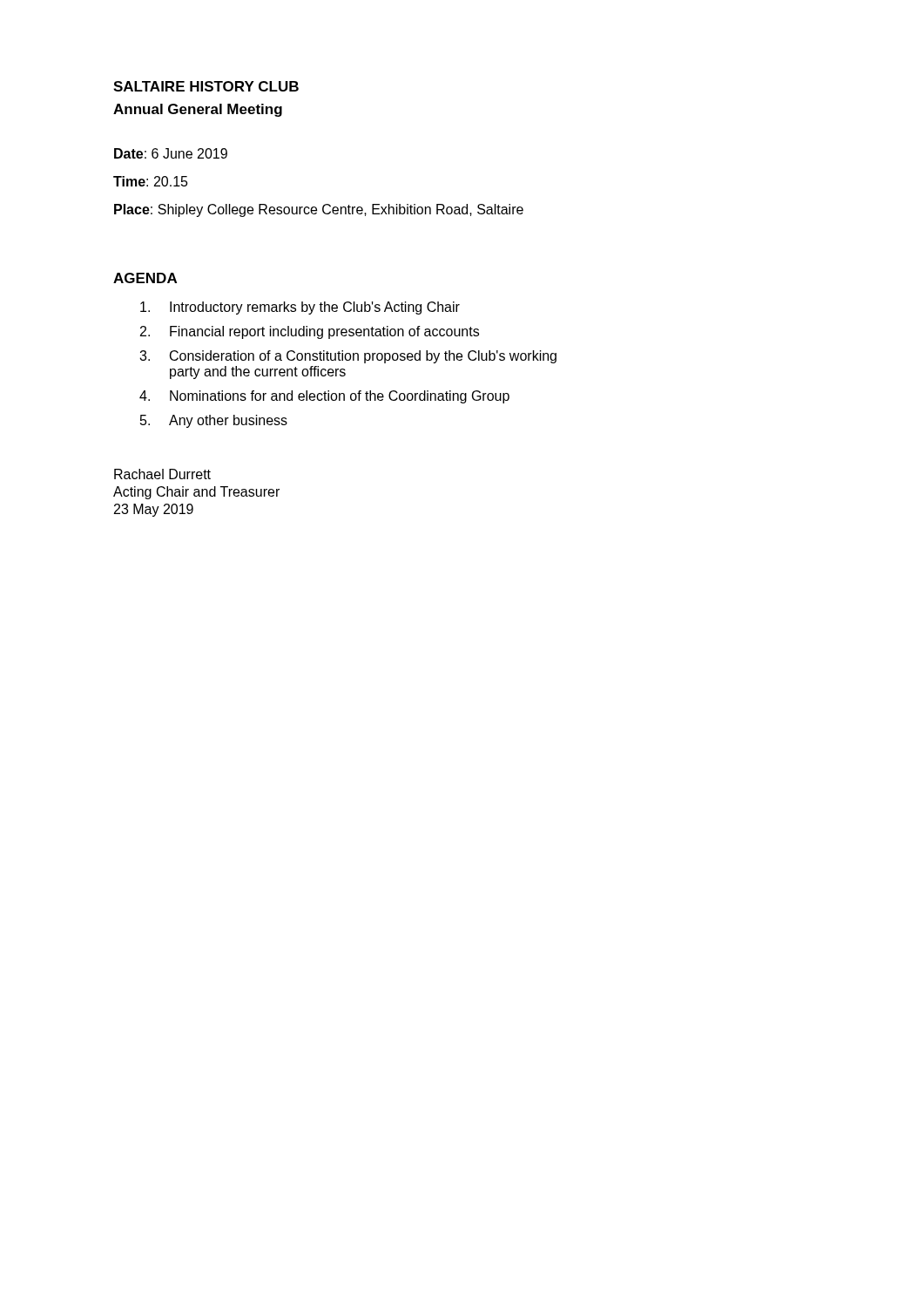The height and width of the screenshot is (1307, 924).
Task: Locate the text "Annual General Meeting"
Action: point(198,109)
